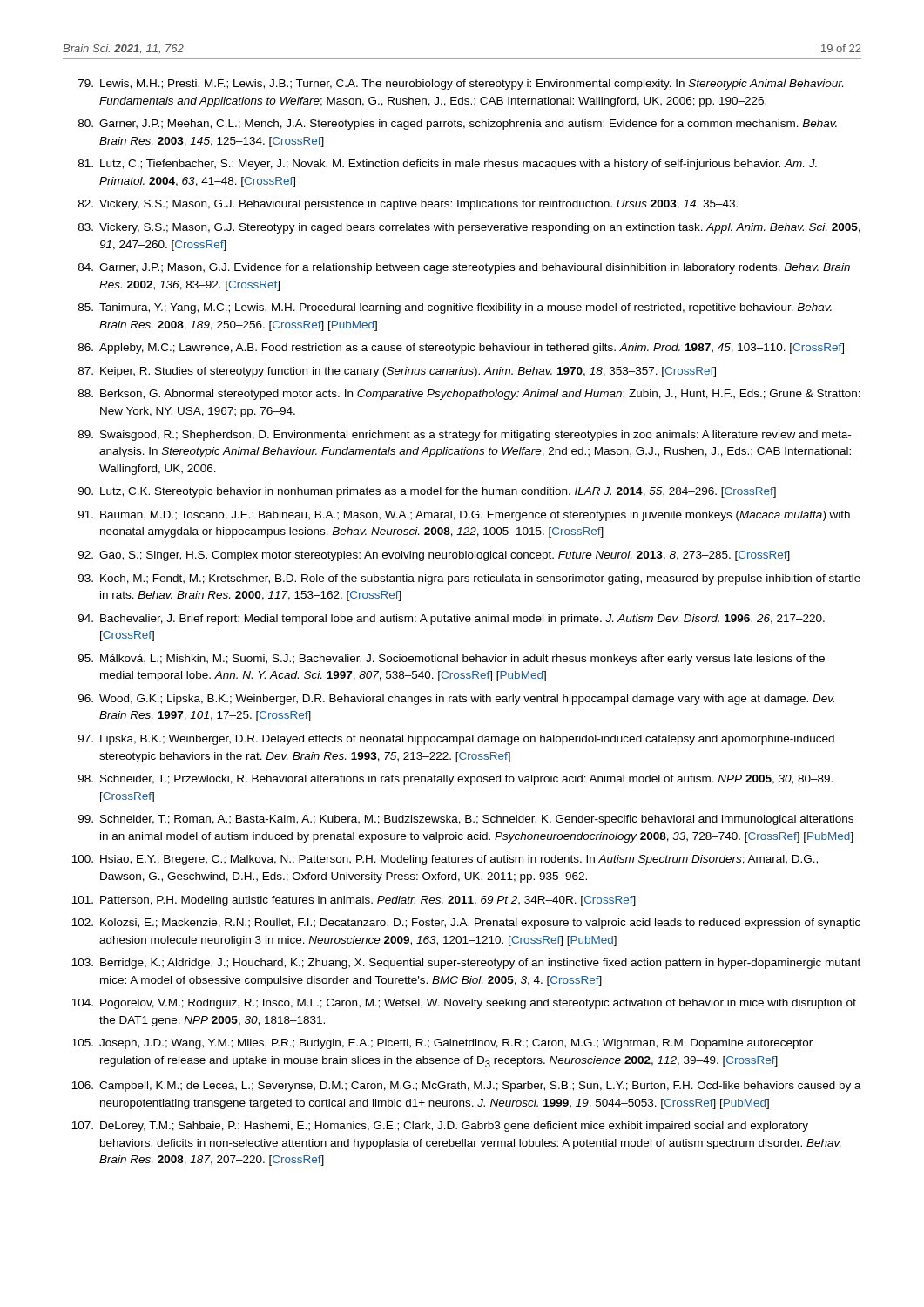
Task: Click the passage that begins "81. Lutz, C.; Tiefenbacher, S.; Meyer, J.; Novak,"
Action: (462, 172)
